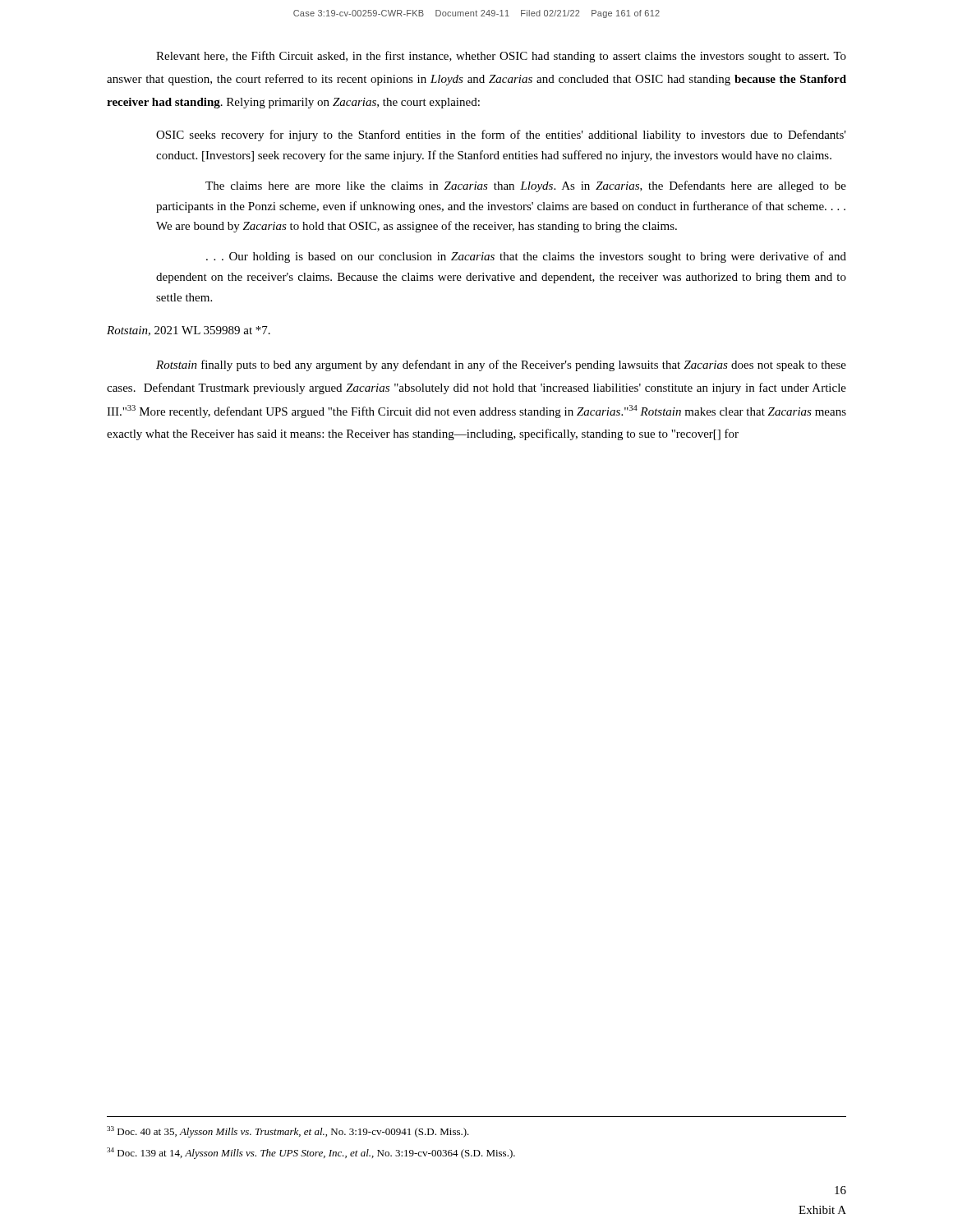This screenshot has height=1232, width=953.
Task: Point to the block beginning "Rotstain finally puts to bed any argument by"
Action: click(476, 400)
